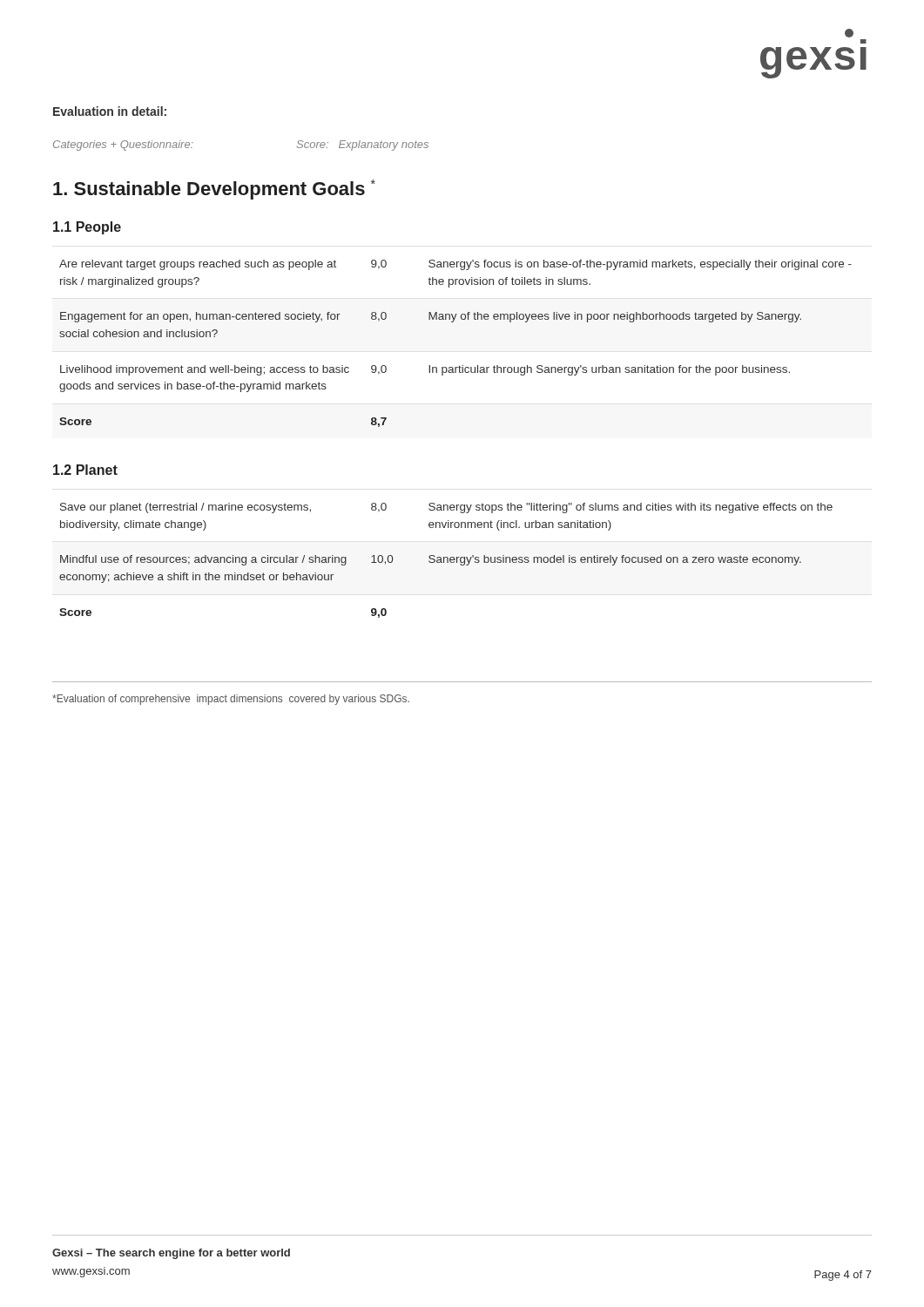This screenshot has width=924, height=1307.
Task: Locate the table with the text "Sanergy's business model"
Action: pyautogui.click(x=462, y=559)
